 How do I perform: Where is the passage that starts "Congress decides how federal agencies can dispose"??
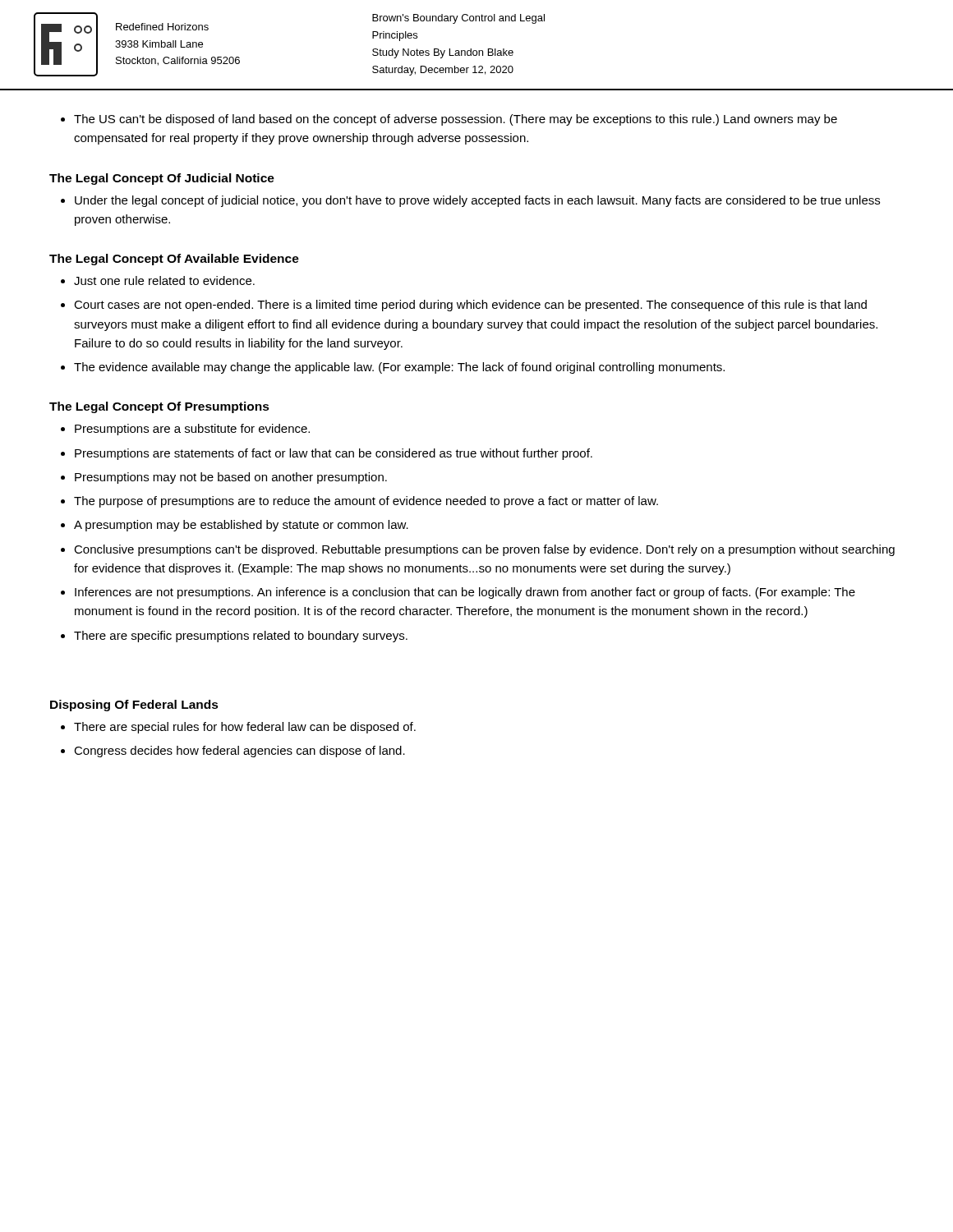coord(233,752)
